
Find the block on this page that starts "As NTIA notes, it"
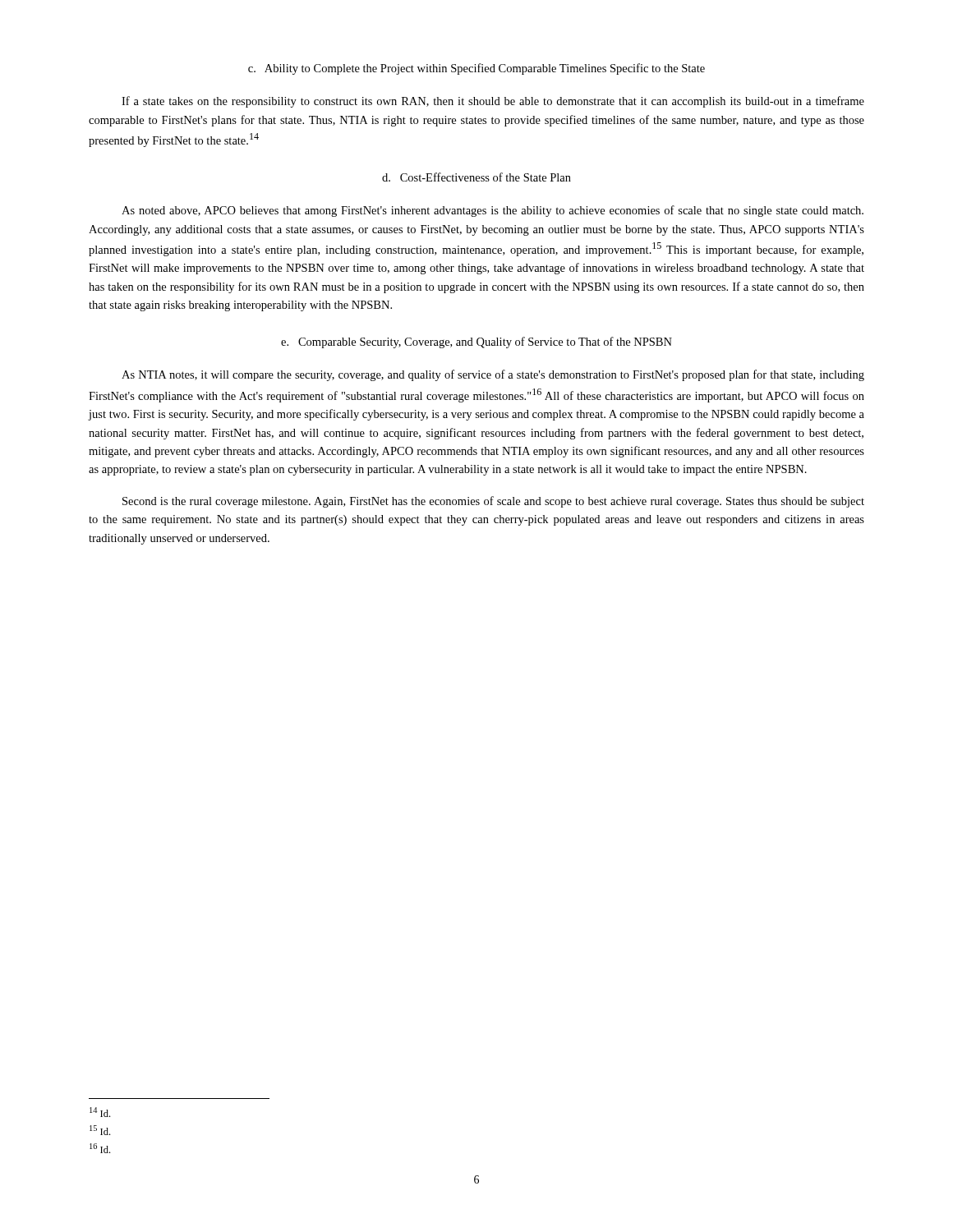[x=476, y=422]
